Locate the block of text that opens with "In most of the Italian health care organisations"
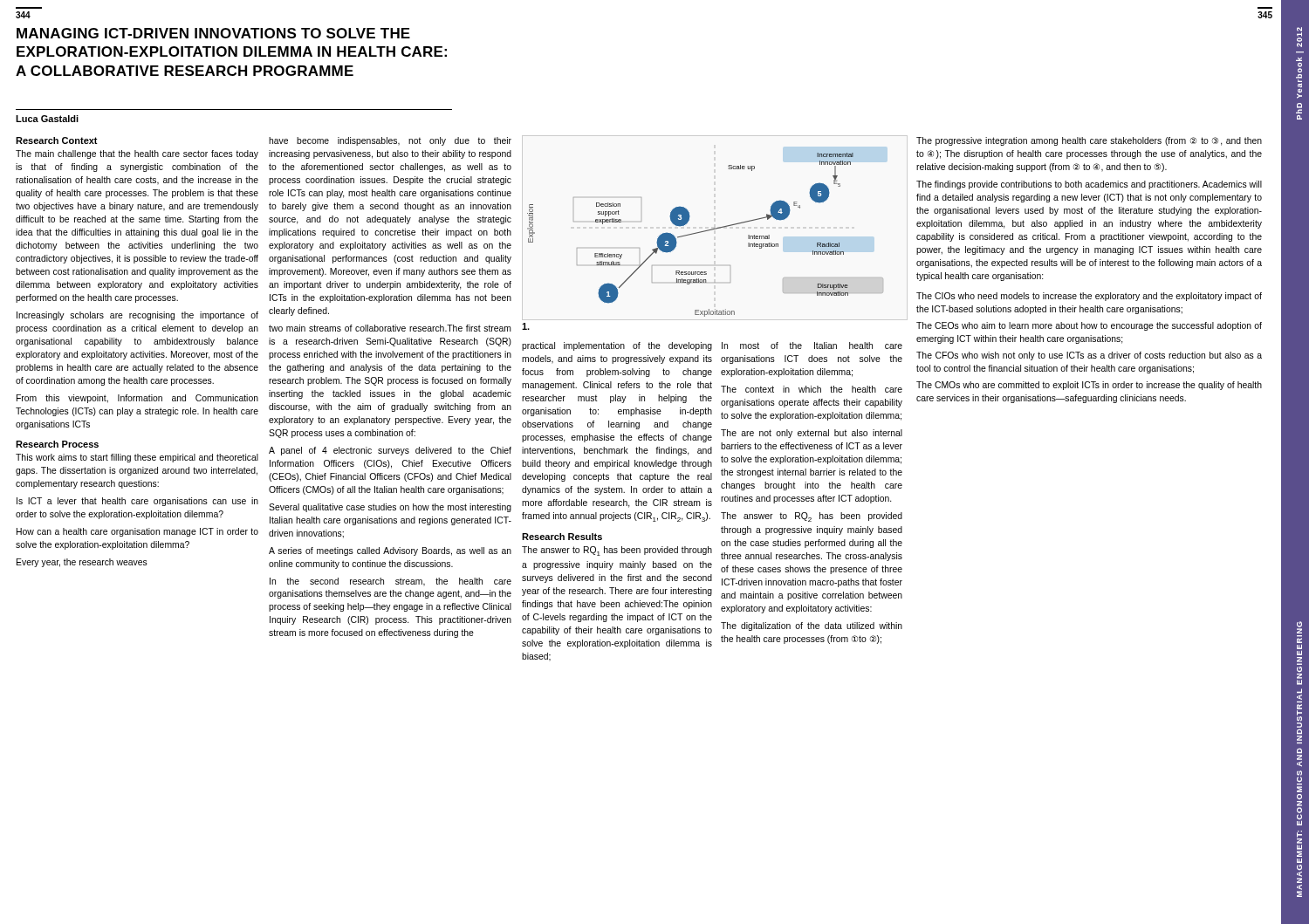 pyautogui.click(x=812, y=359)
